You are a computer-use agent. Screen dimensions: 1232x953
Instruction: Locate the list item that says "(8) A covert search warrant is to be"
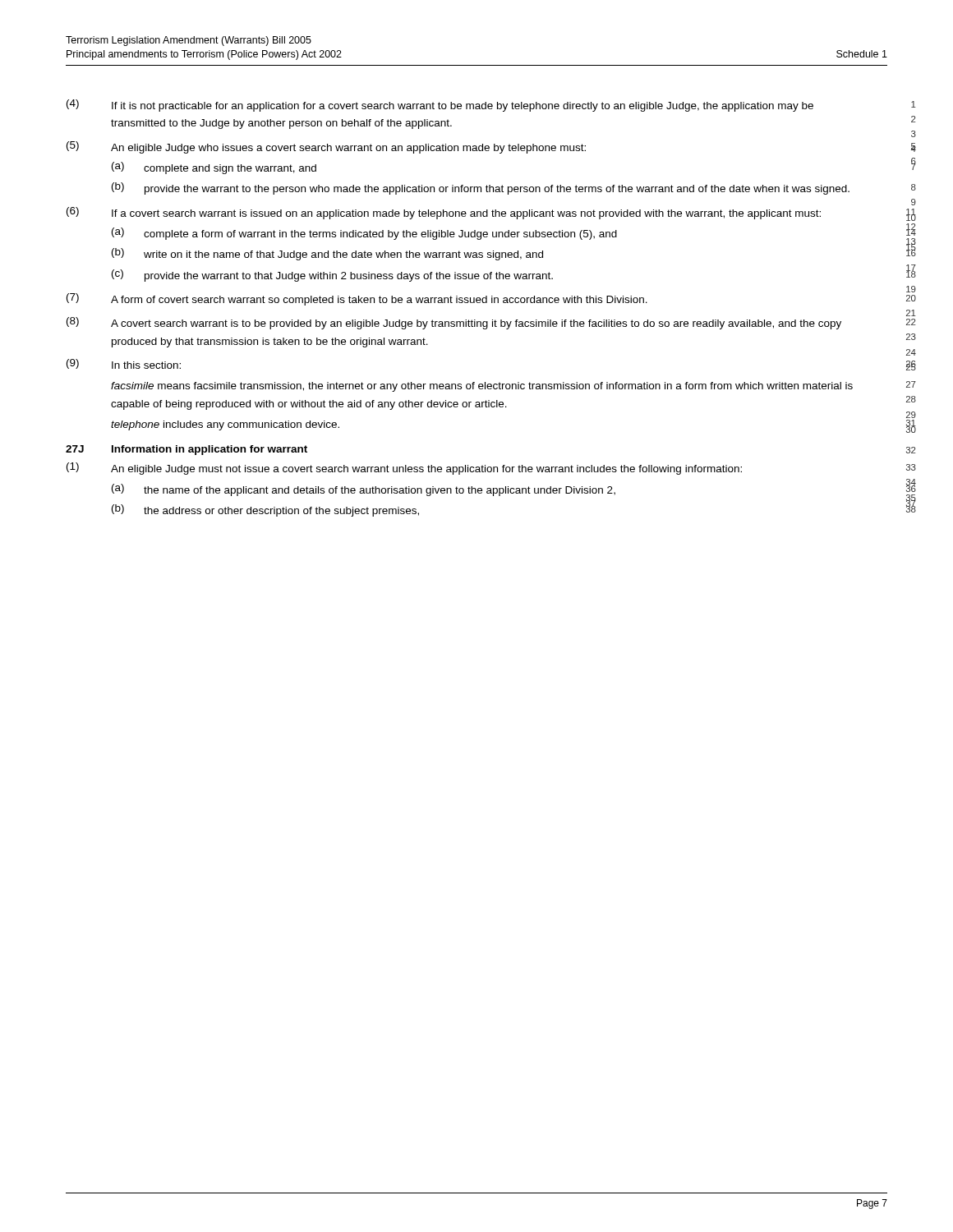click(491, 332)
